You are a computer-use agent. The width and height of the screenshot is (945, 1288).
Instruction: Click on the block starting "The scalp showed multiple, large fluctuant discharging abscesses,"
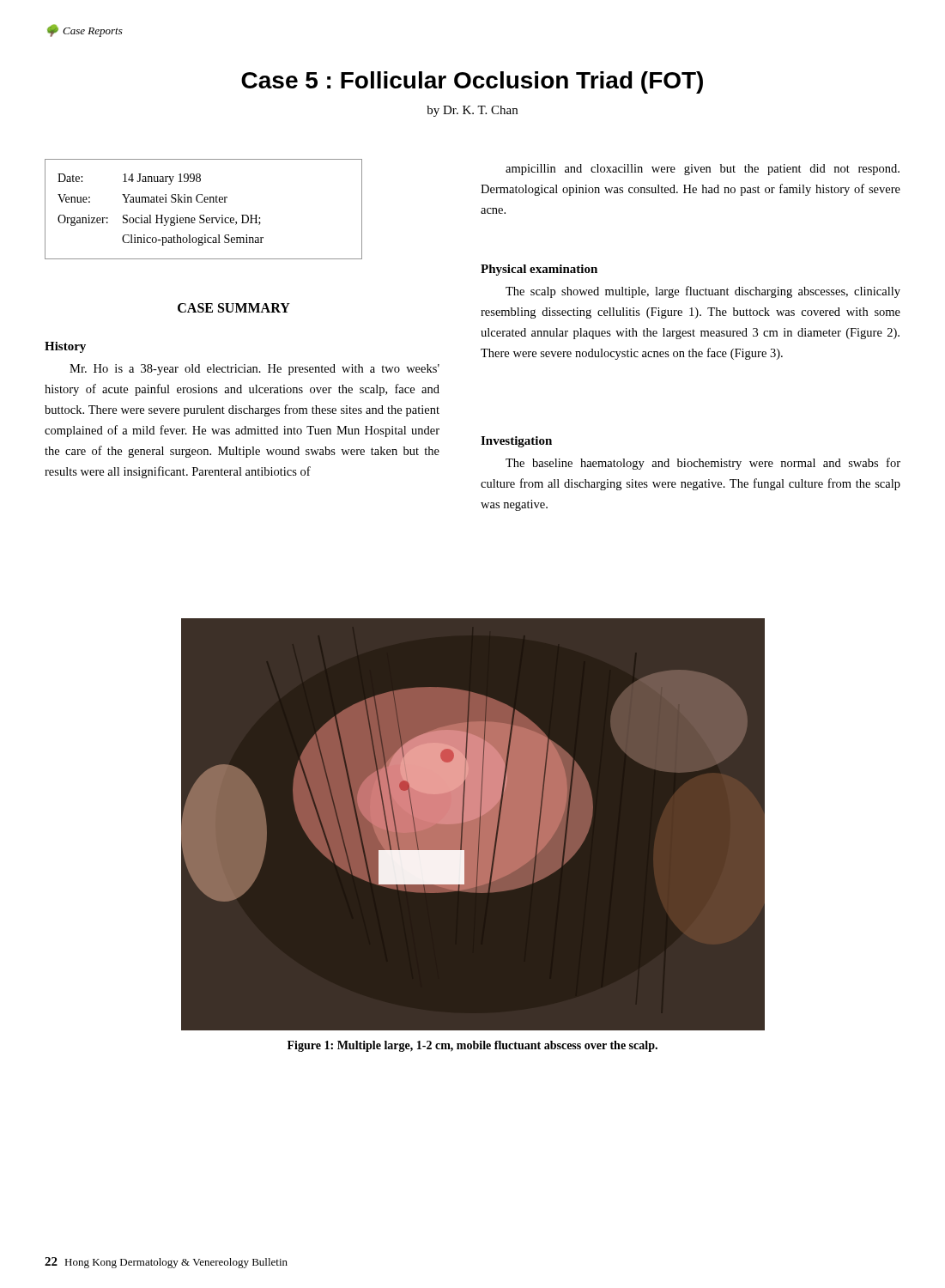[x=691, y=323]
